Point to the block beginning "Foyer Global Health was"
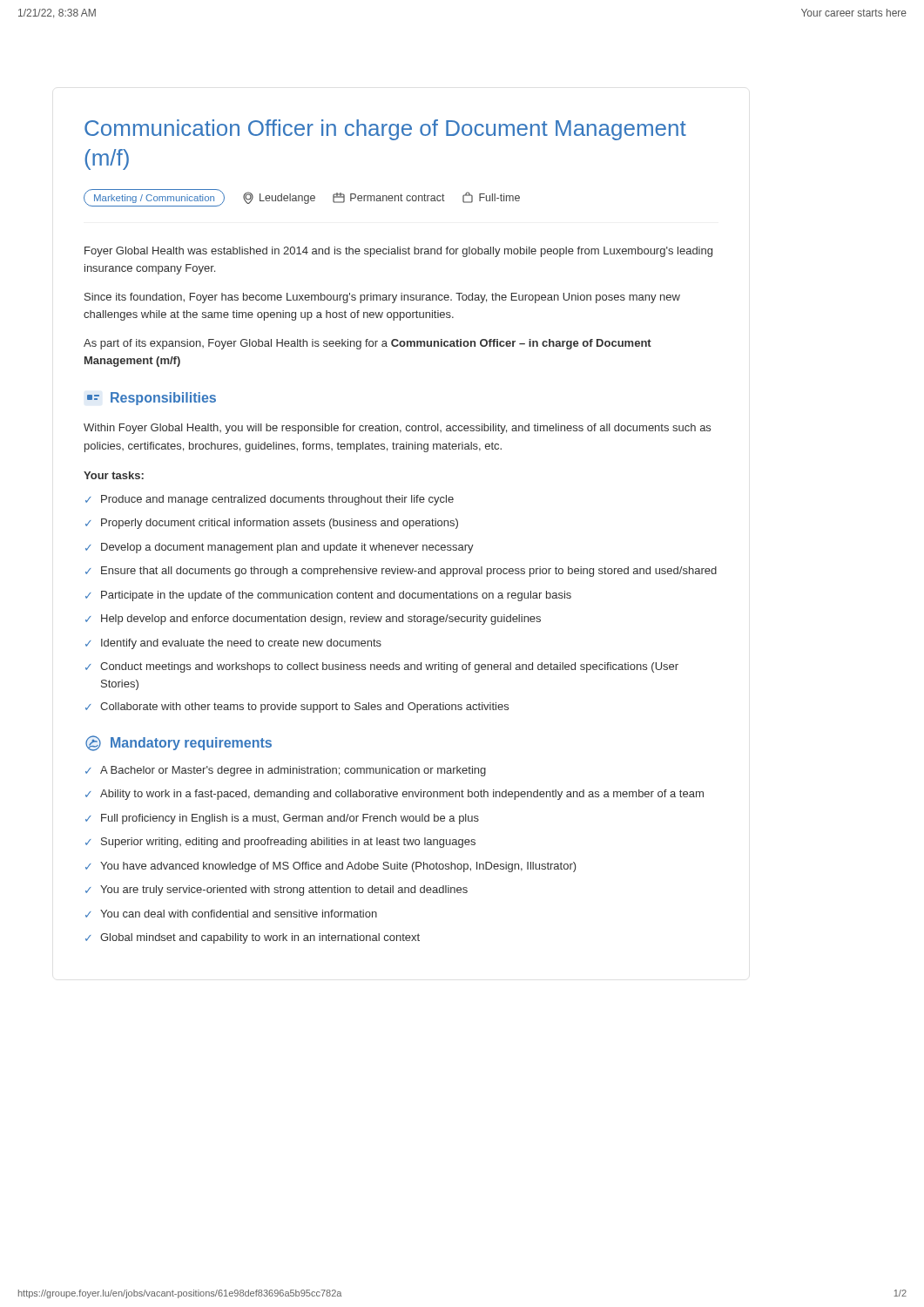This screenshot has width=924, height=1307. tap(398, 259)
